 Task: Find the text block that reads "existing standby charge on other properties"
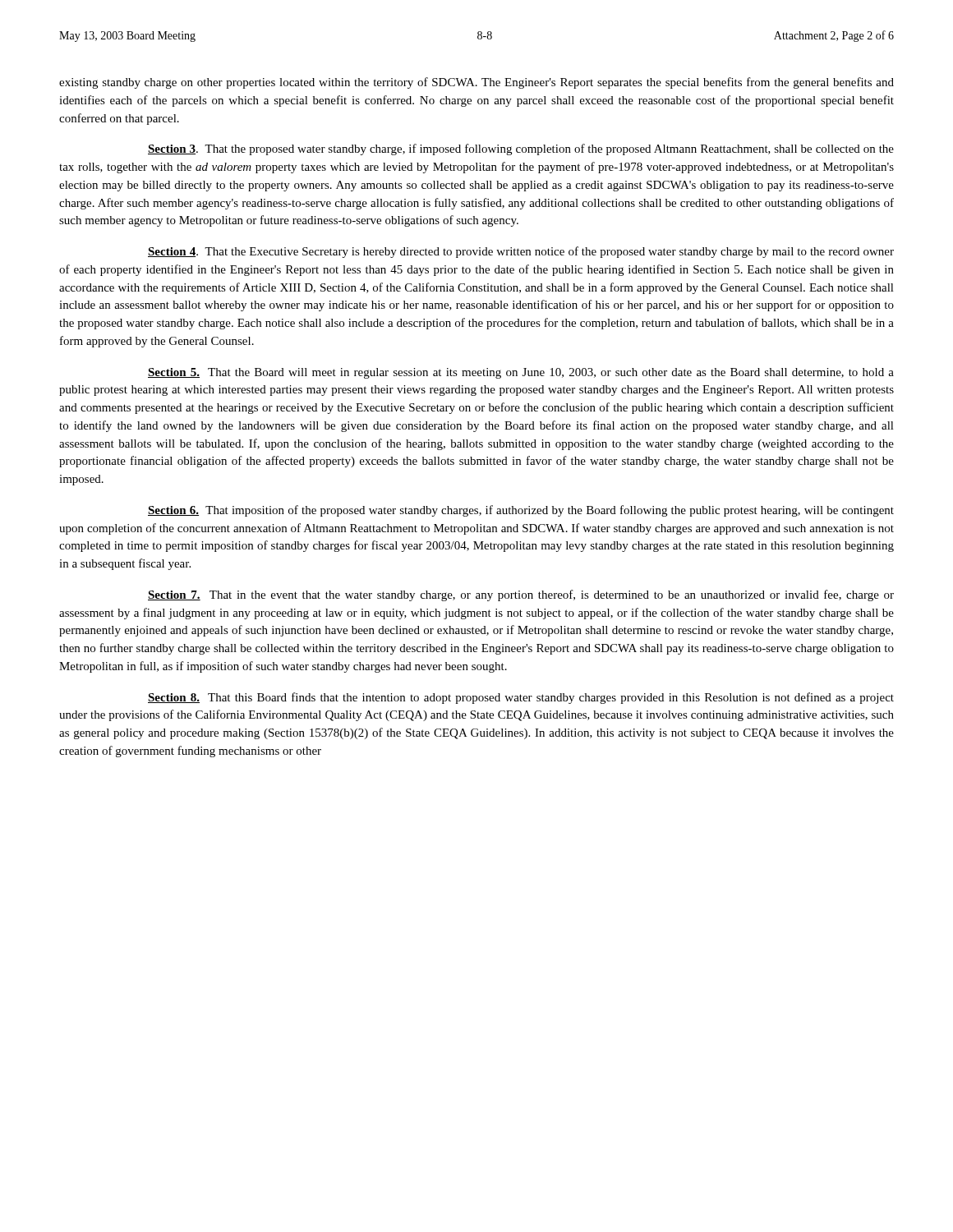pyautogui.click(x=476, y=100)
